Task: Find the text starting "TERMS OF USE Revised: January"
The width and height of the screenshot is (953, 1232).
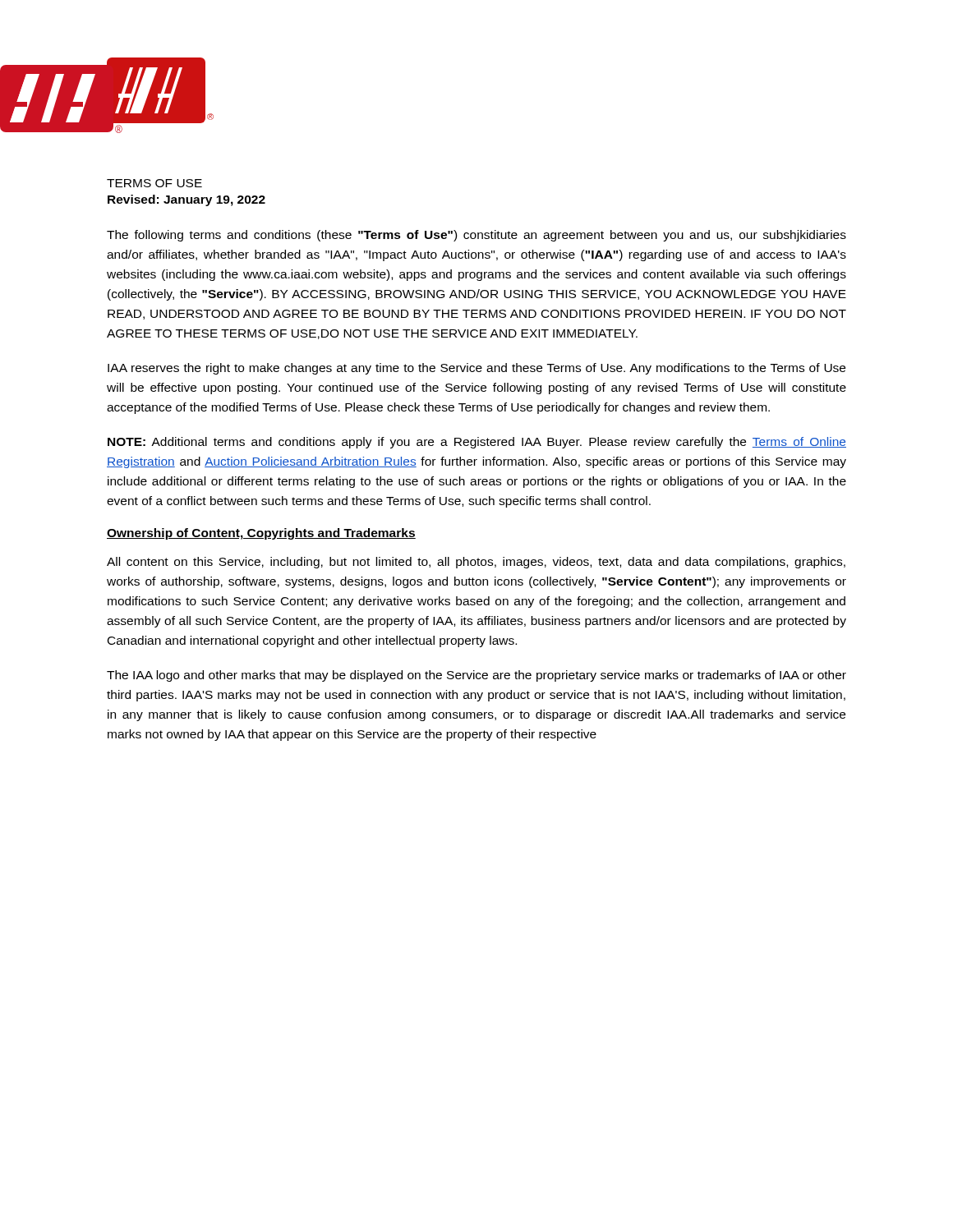Action: click(x=154, y=183)
